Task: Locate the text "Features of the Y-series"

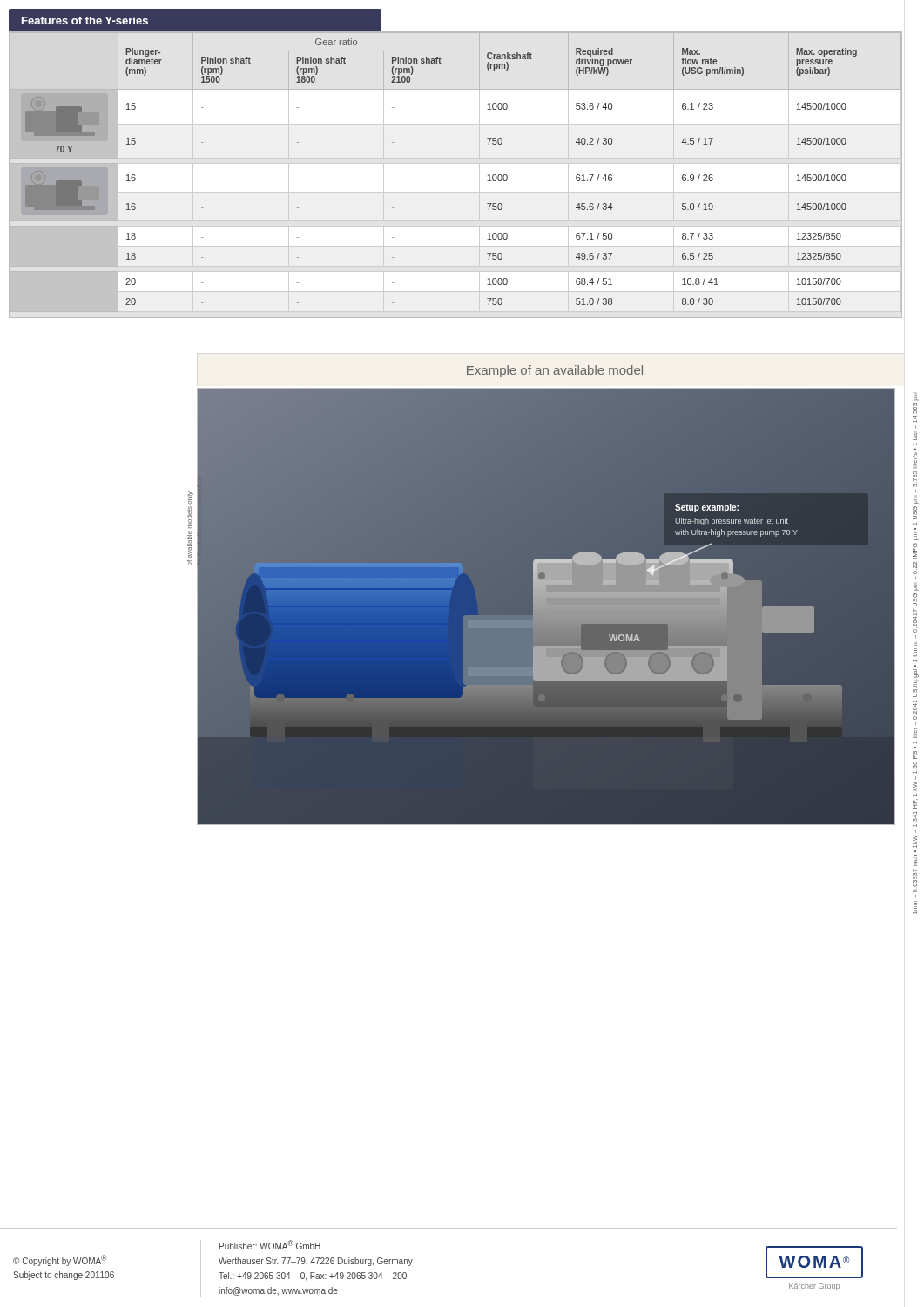Action: (x=85, y=21)
